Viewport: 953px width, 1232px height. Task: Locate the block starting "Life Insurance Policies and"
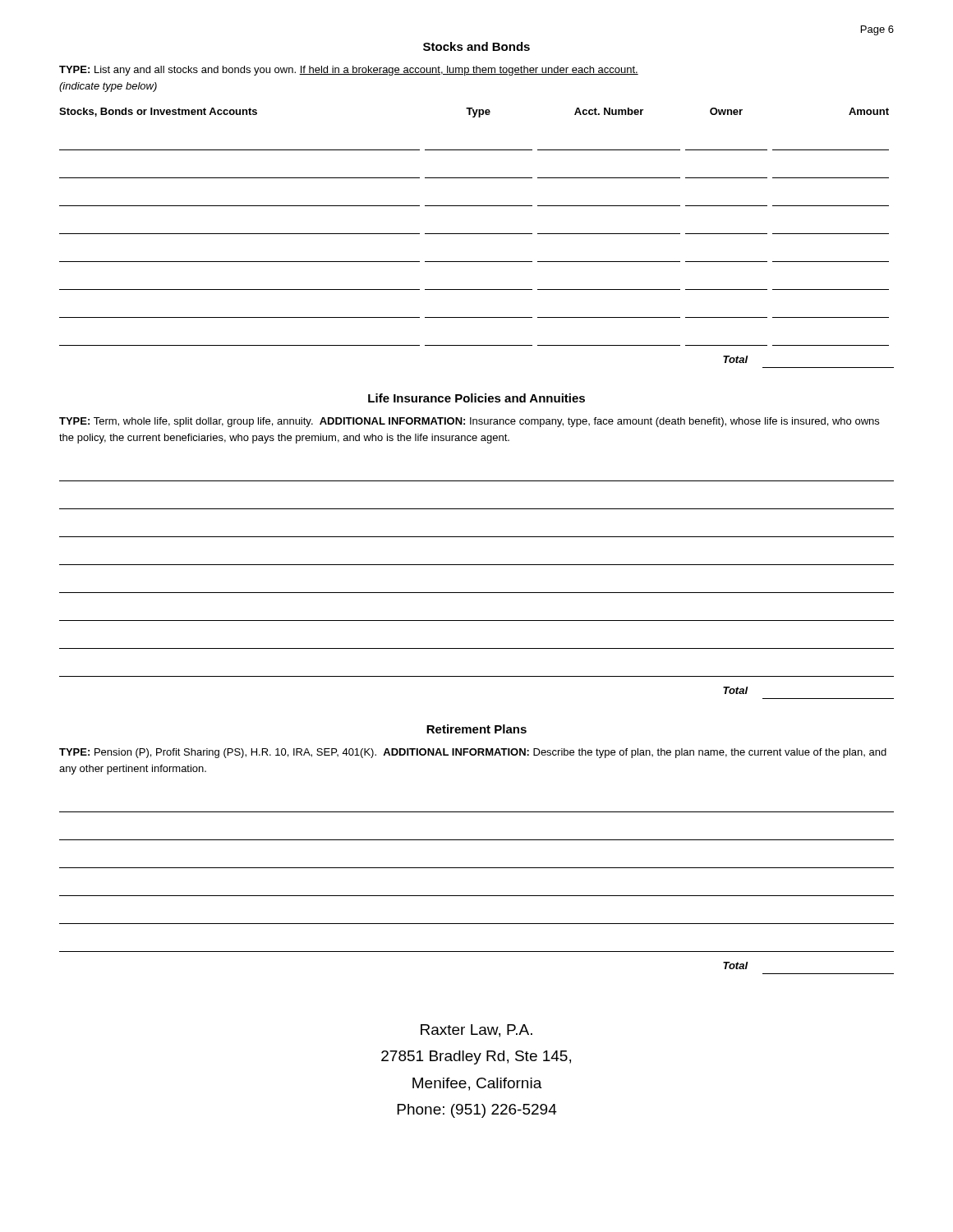[x=476, y=398]
